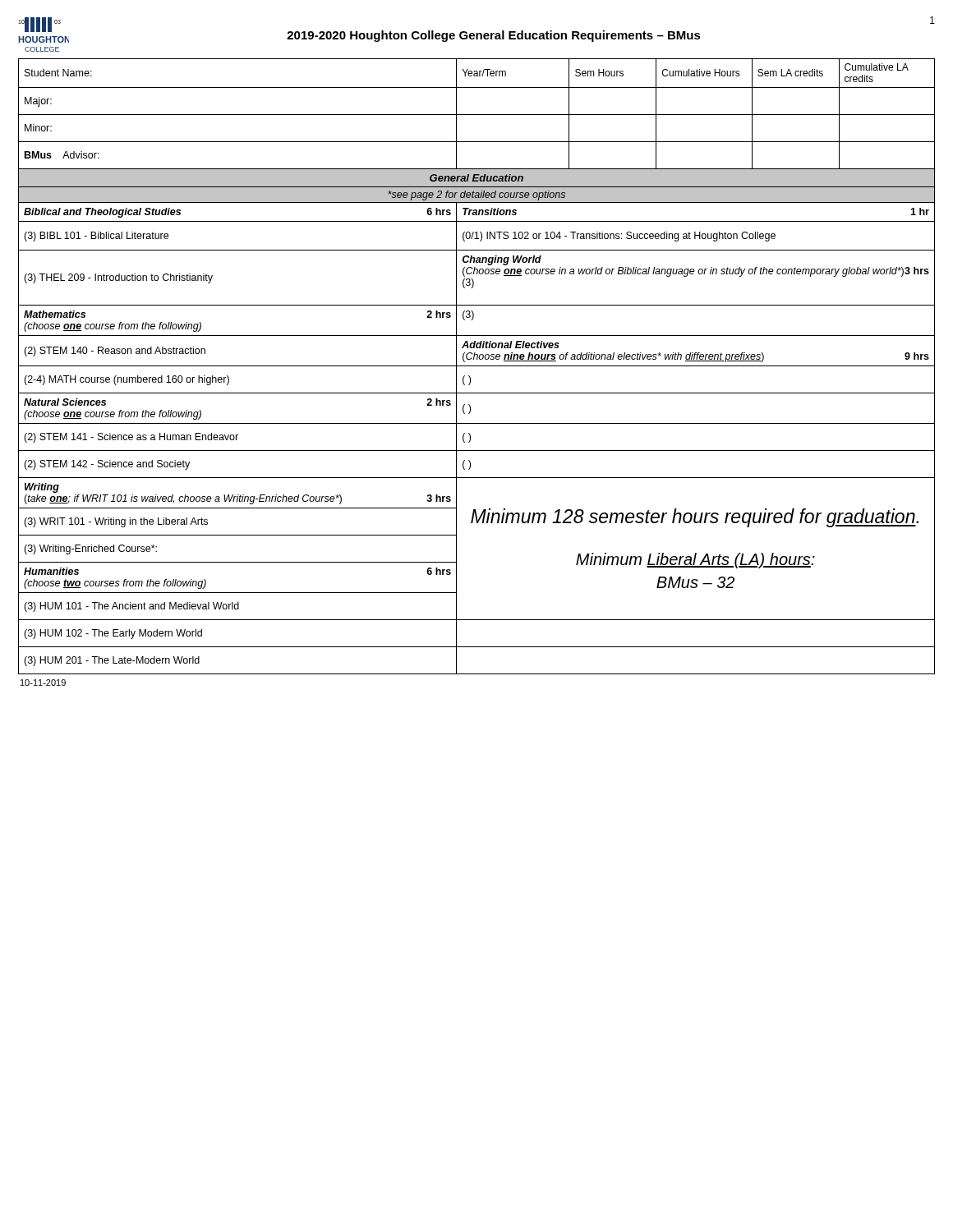Screen dimensions: 1232x953
Task: Where is the passage that starts "(2) STEM 141 - Science"?
Action: (x=131, y=437)
